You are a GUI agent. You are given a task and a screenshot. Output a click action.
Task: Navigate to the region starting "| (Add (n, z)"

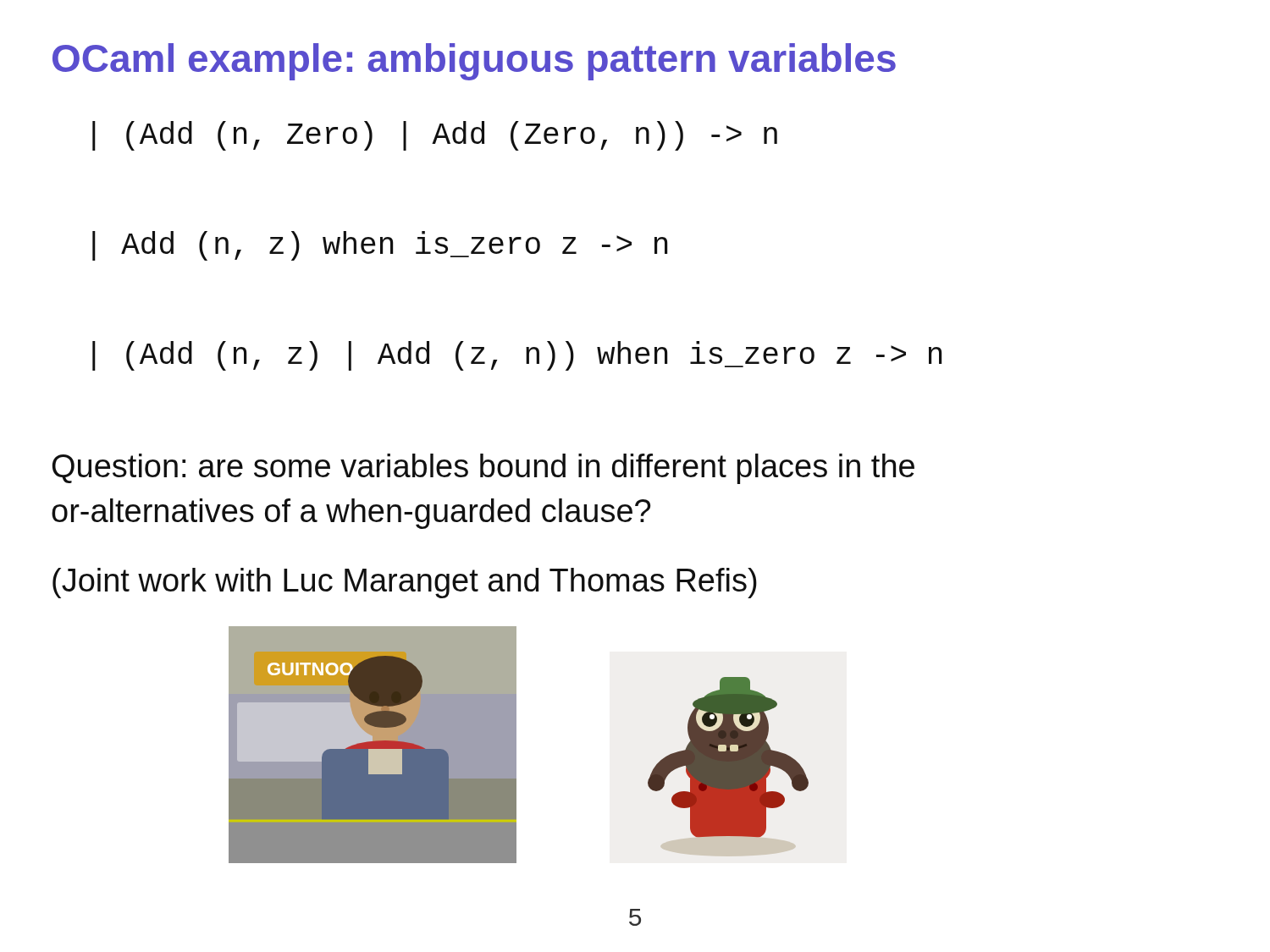click(x=515, y=356)
